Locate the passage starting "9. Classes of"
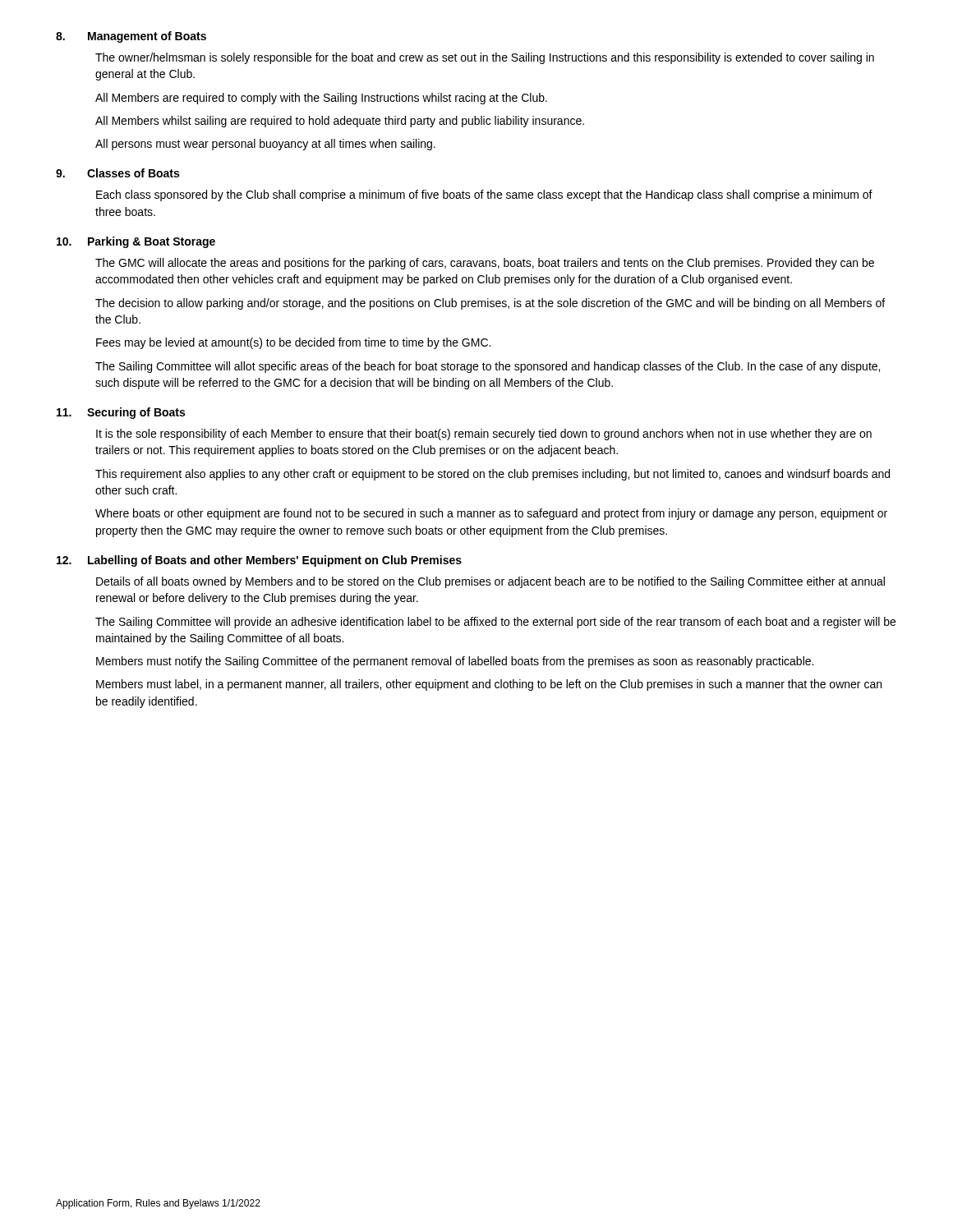Screen dimensions: 1232x953 (x=118, y=174)
